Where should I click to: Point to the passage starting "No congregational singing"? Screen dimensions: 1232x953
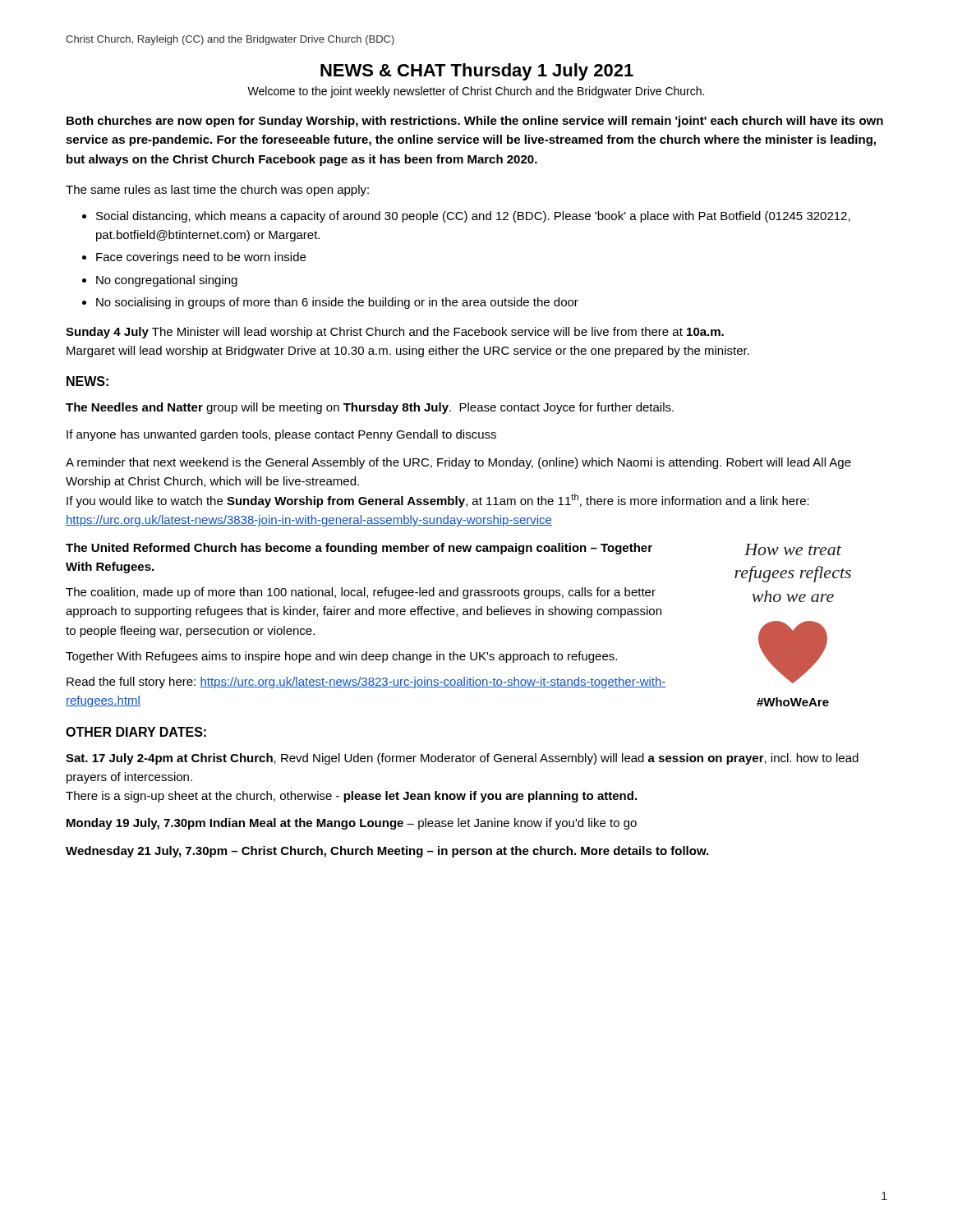pyautogui.click(x=167, y=279)
